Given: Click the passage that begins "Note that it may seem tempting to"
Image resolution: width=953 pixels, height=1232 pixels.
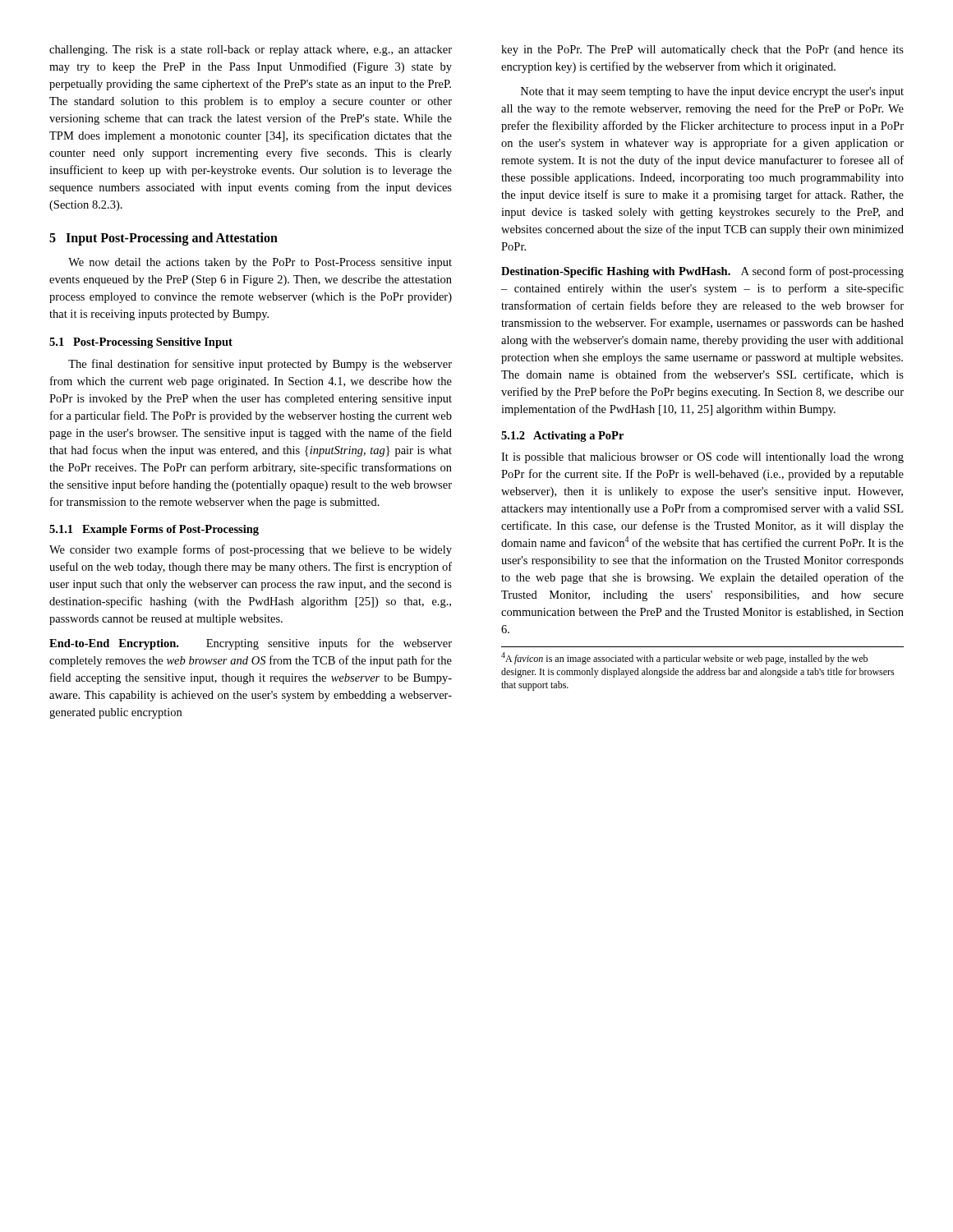Looking at the screenshot, I should click(x=702, y=169).
